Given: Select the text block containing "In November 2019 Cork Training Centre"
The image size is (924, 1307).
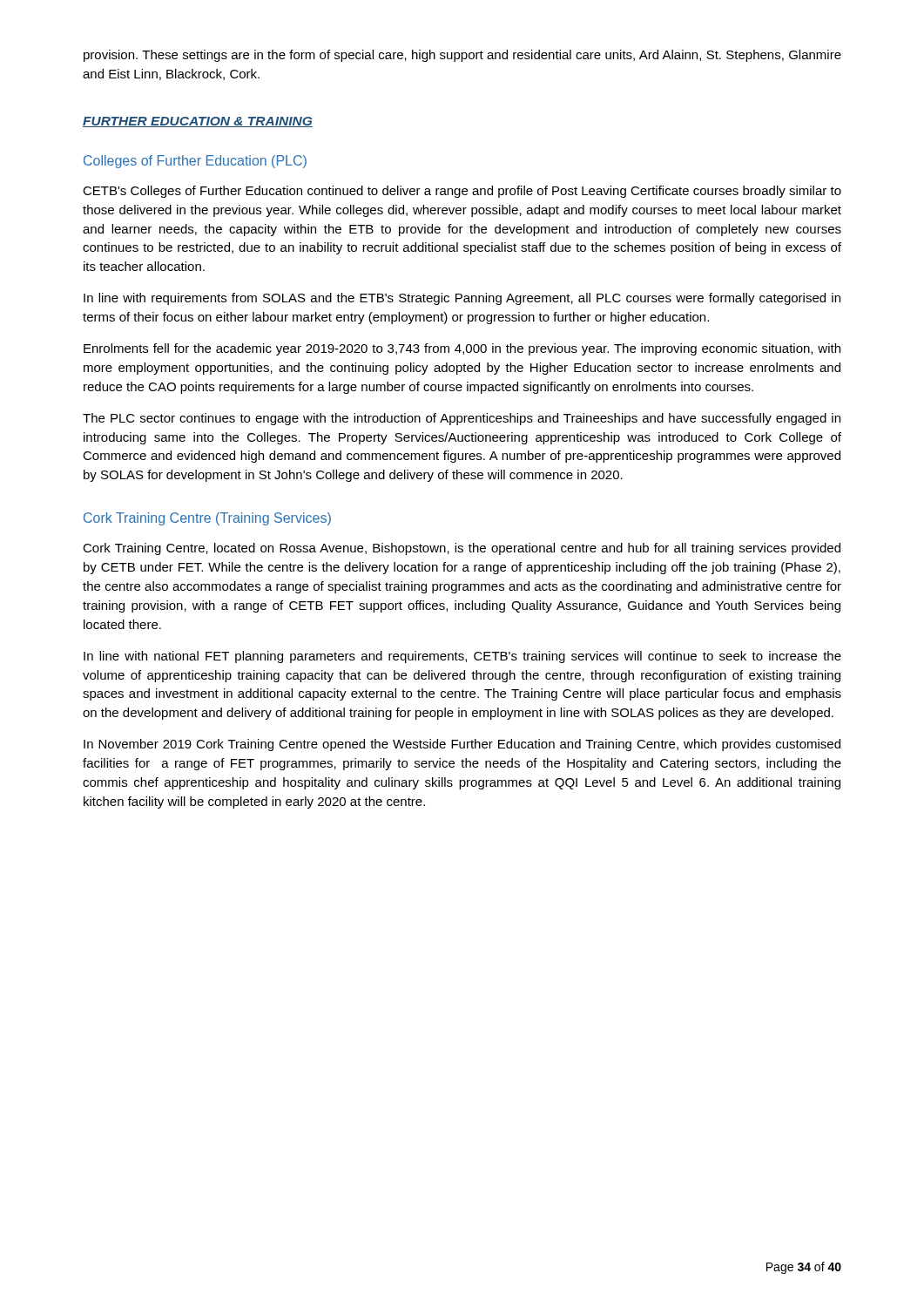Looking at the screenshot, I should click(462, 773).
